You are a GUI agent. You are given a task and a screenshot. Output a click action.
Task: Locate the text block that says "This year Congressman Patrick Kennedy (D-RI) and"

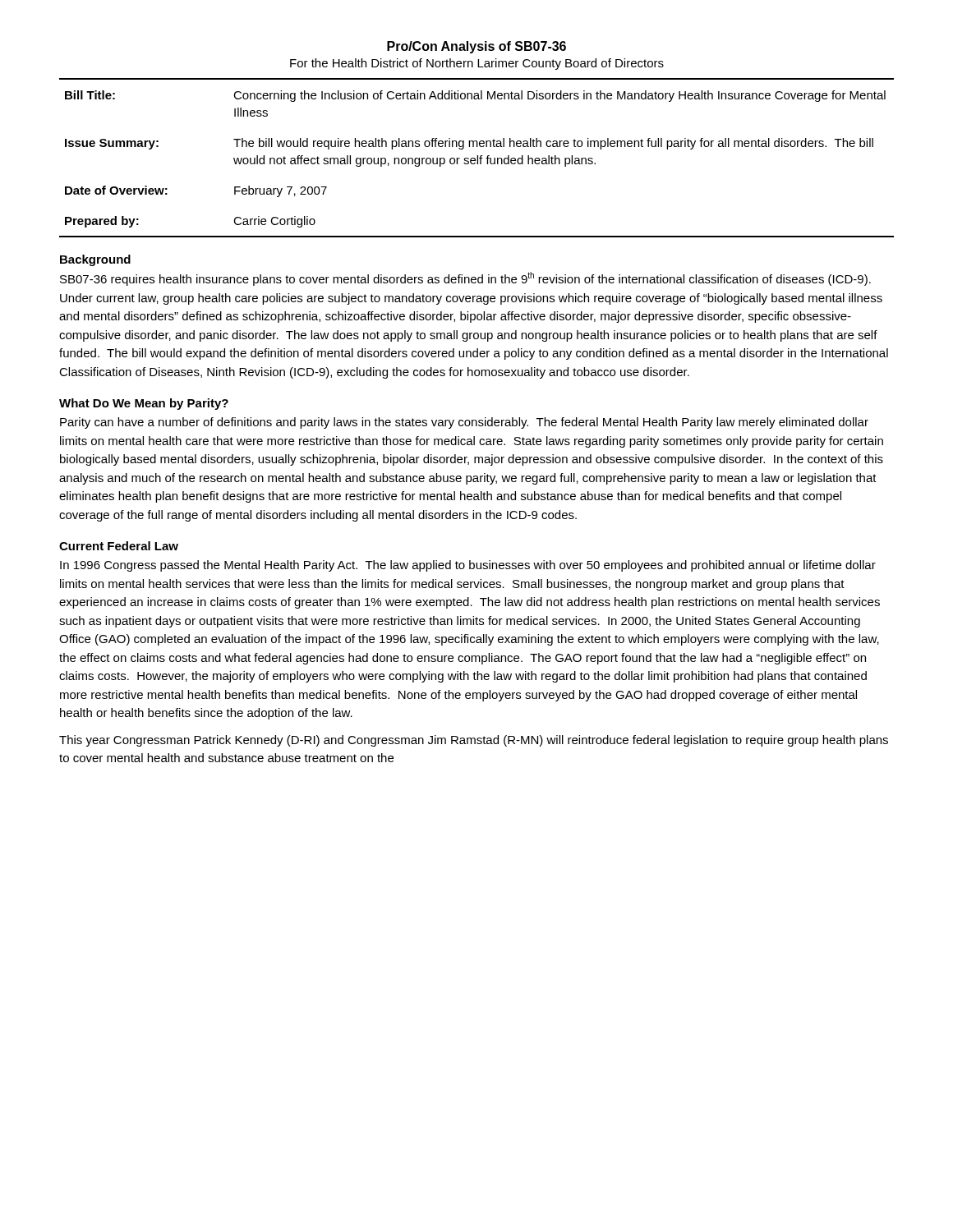tap(474, 748)
